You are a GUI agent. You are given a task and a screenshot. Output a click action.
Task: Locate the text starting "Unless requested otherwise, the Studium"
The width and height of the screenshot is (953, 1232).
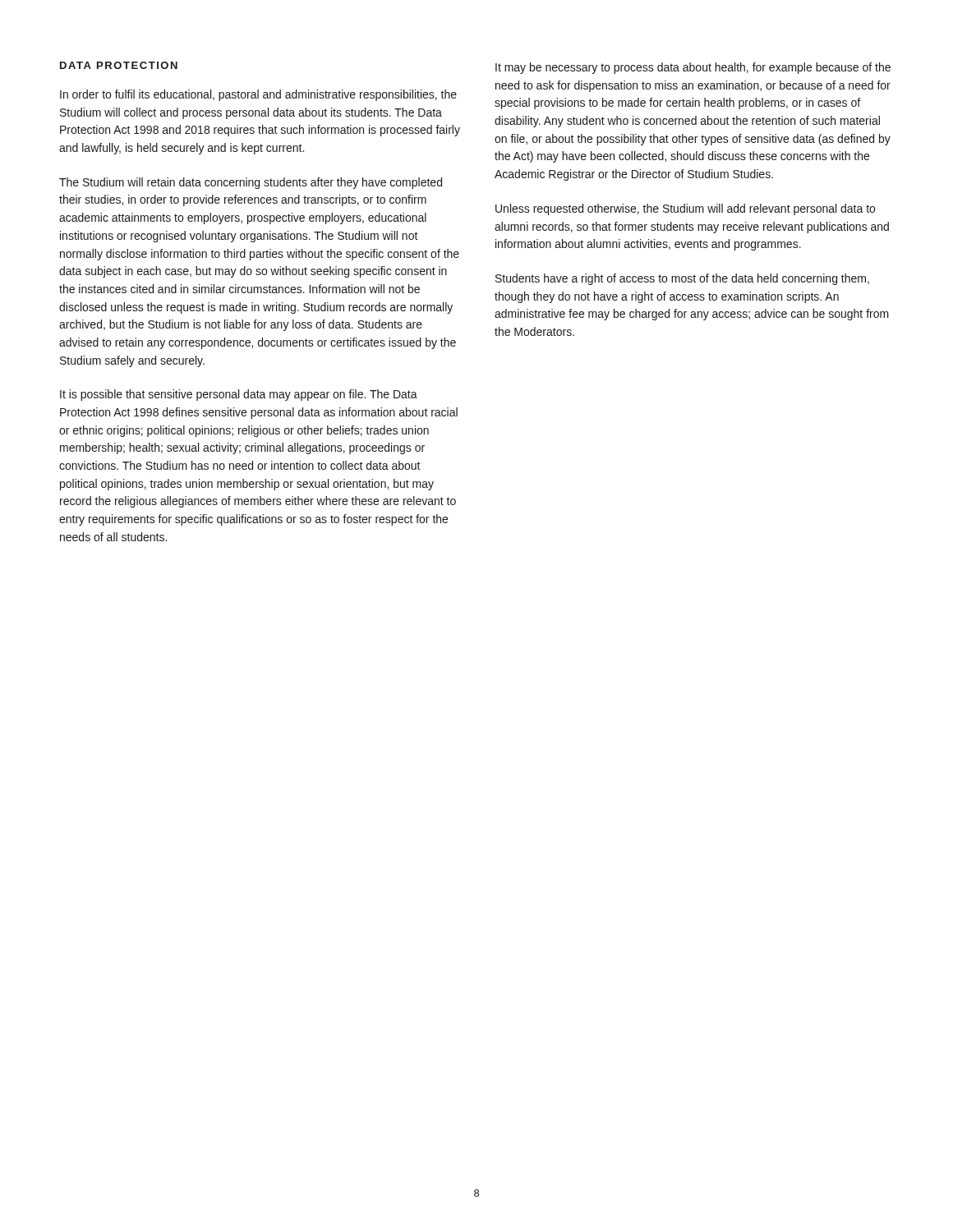coord(692,226)
